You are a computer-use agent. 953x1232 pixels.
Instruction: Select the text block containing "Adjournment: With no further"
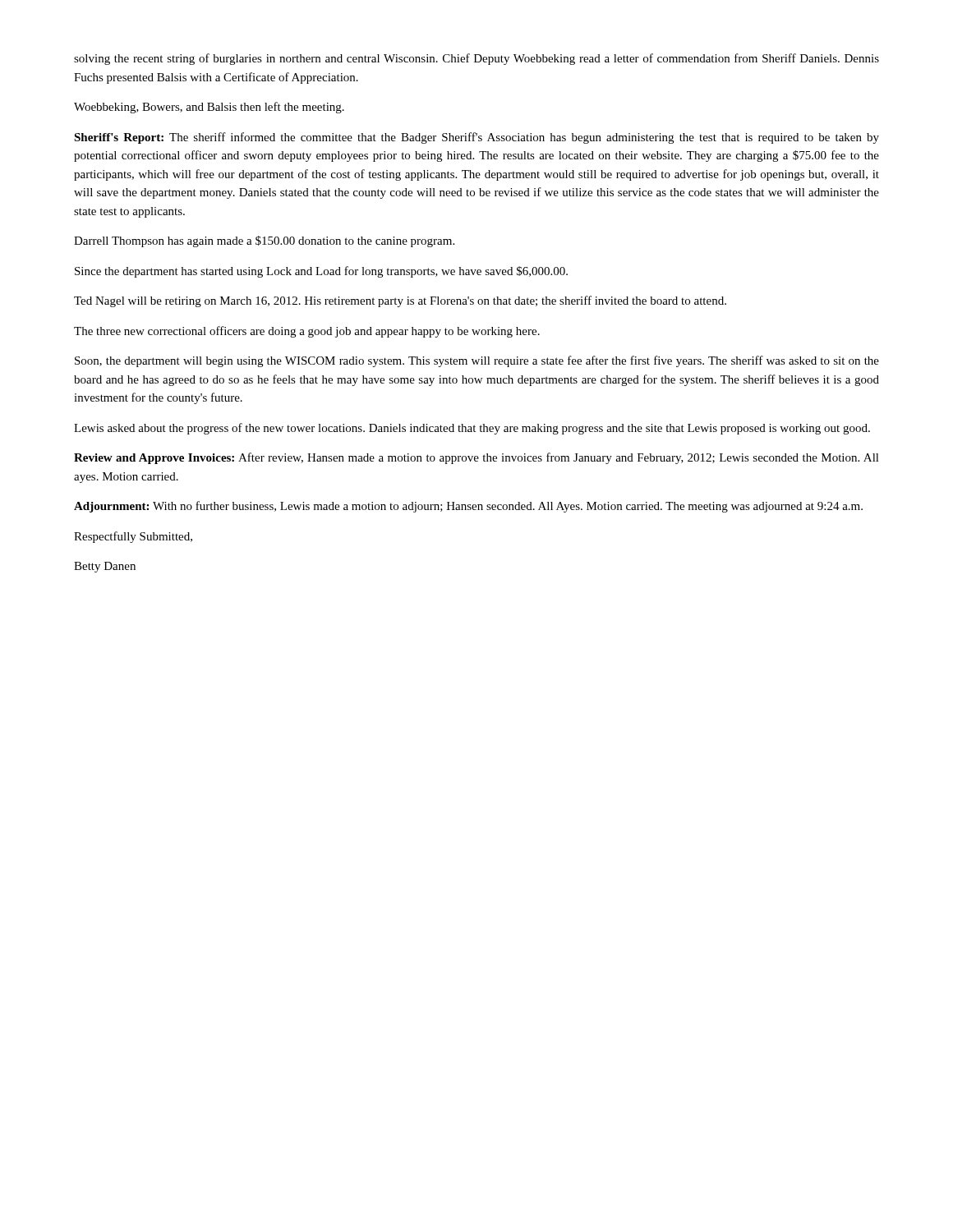[x=469, y=506]
